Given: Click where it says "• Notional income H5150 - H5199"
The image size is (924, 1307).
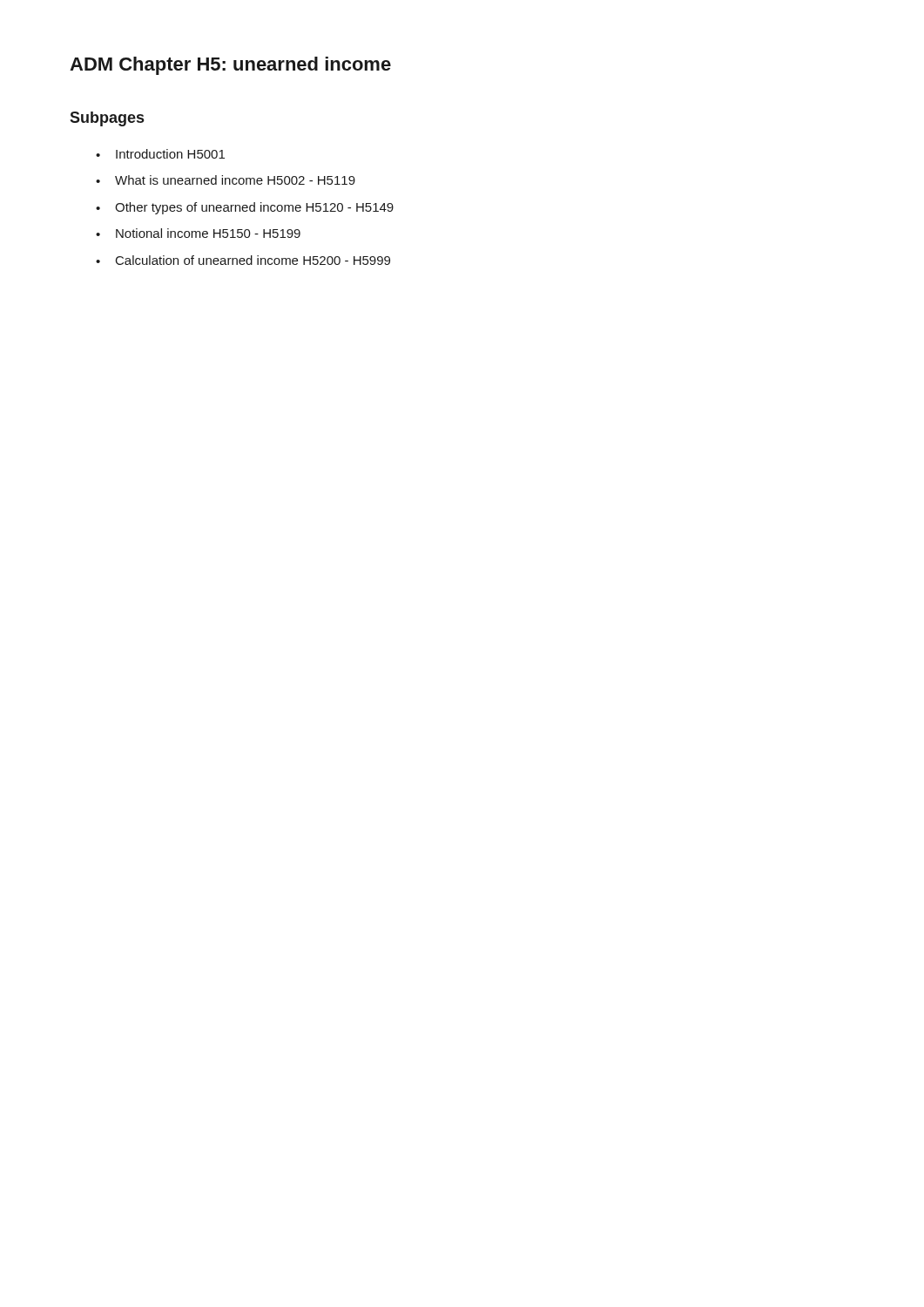Looking at the screenshot, I should click(x=198, y=234).
